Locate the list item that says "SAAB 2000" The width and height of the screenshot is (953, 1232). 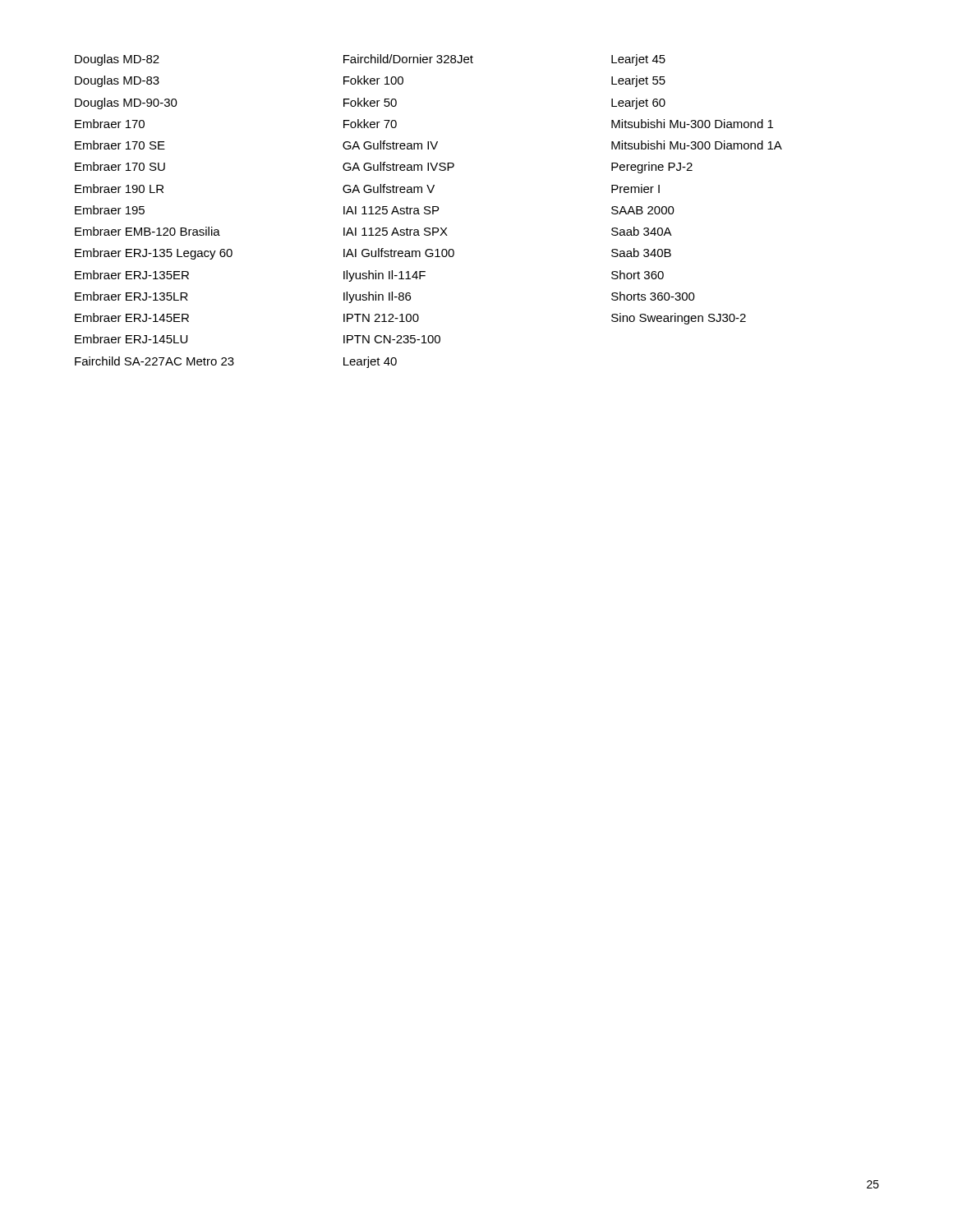click(643, 210)
